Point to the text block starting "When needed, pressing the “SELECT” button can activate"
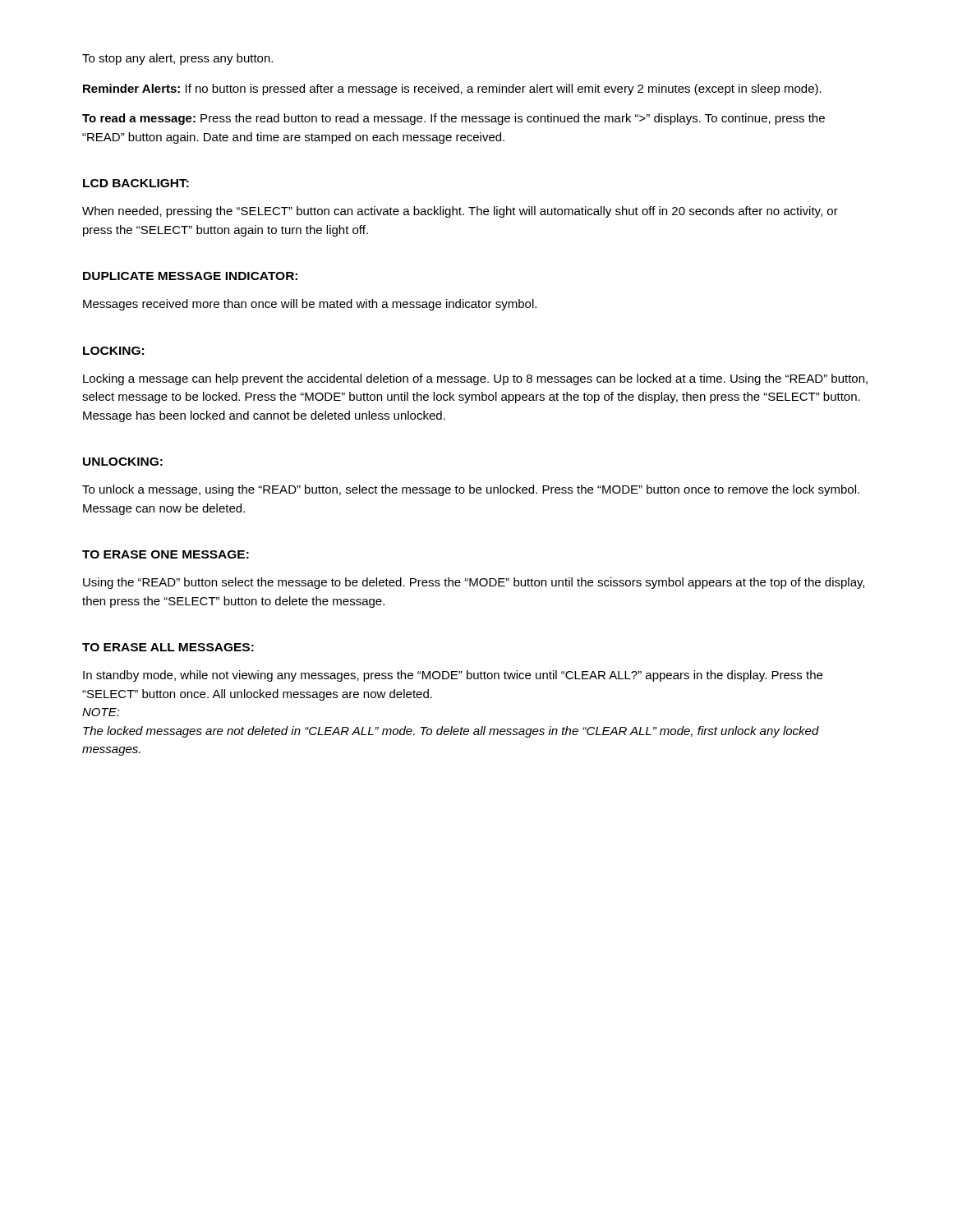The height and width of the screenshot is (1232, 953). (x=460, y=220)
